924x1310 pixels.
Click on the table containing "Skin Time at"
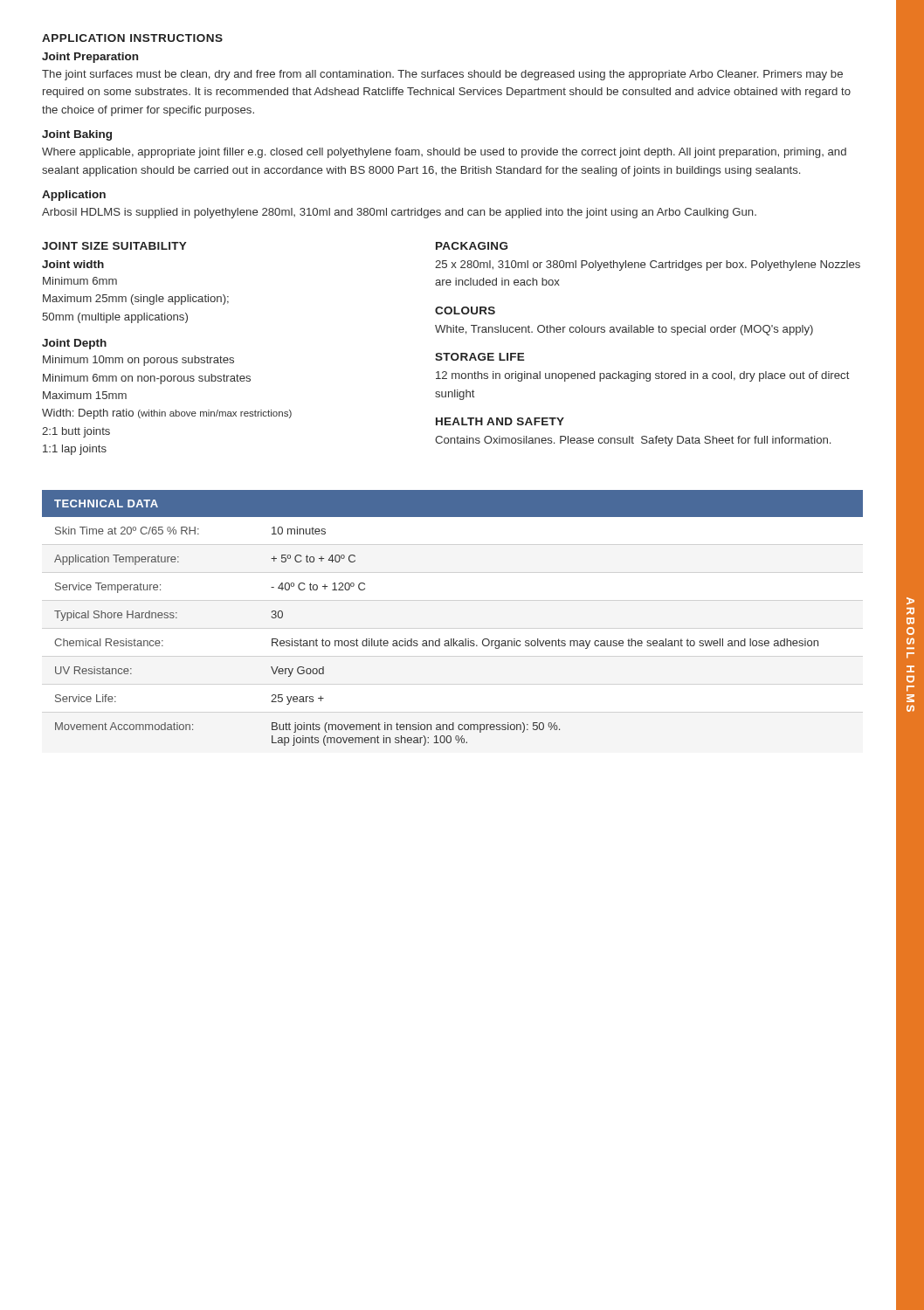pyautogui.click(x=452, y=621)
